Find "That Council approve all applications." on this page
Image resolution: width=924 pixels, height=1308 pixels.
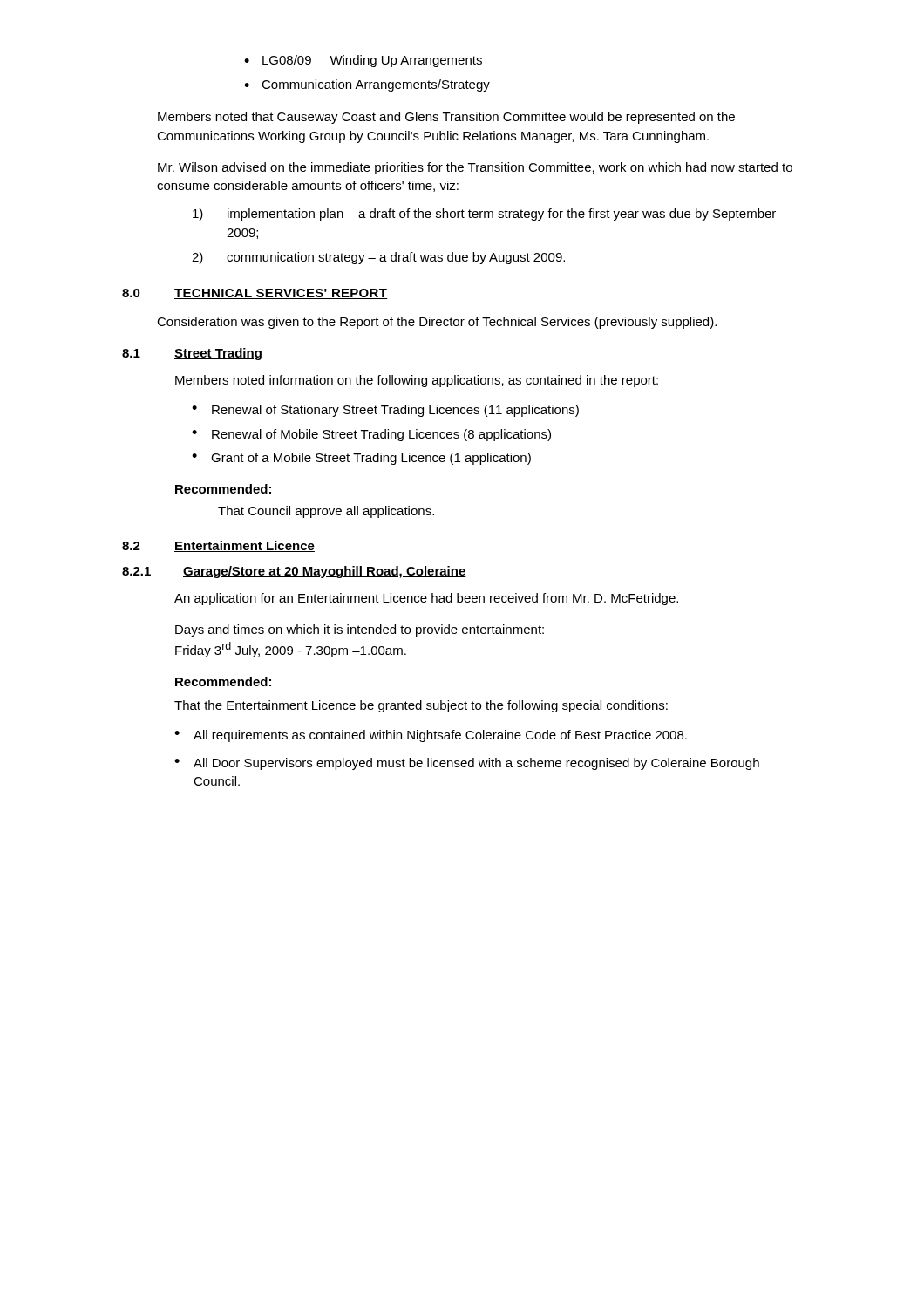[327, 511]
